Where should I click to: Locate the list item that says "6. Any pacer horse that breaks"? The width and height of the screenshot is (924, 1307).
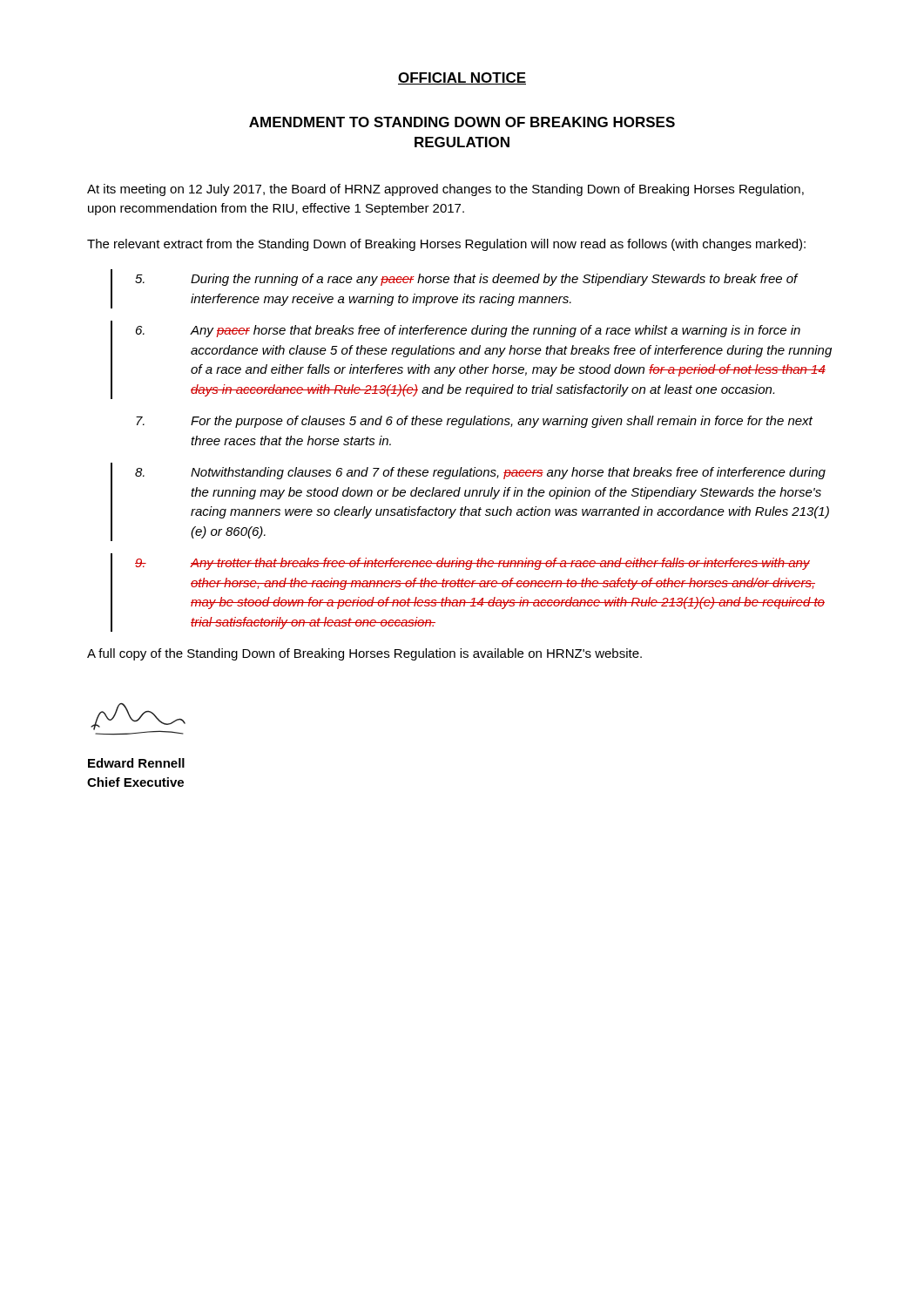(x=486, y=360)
